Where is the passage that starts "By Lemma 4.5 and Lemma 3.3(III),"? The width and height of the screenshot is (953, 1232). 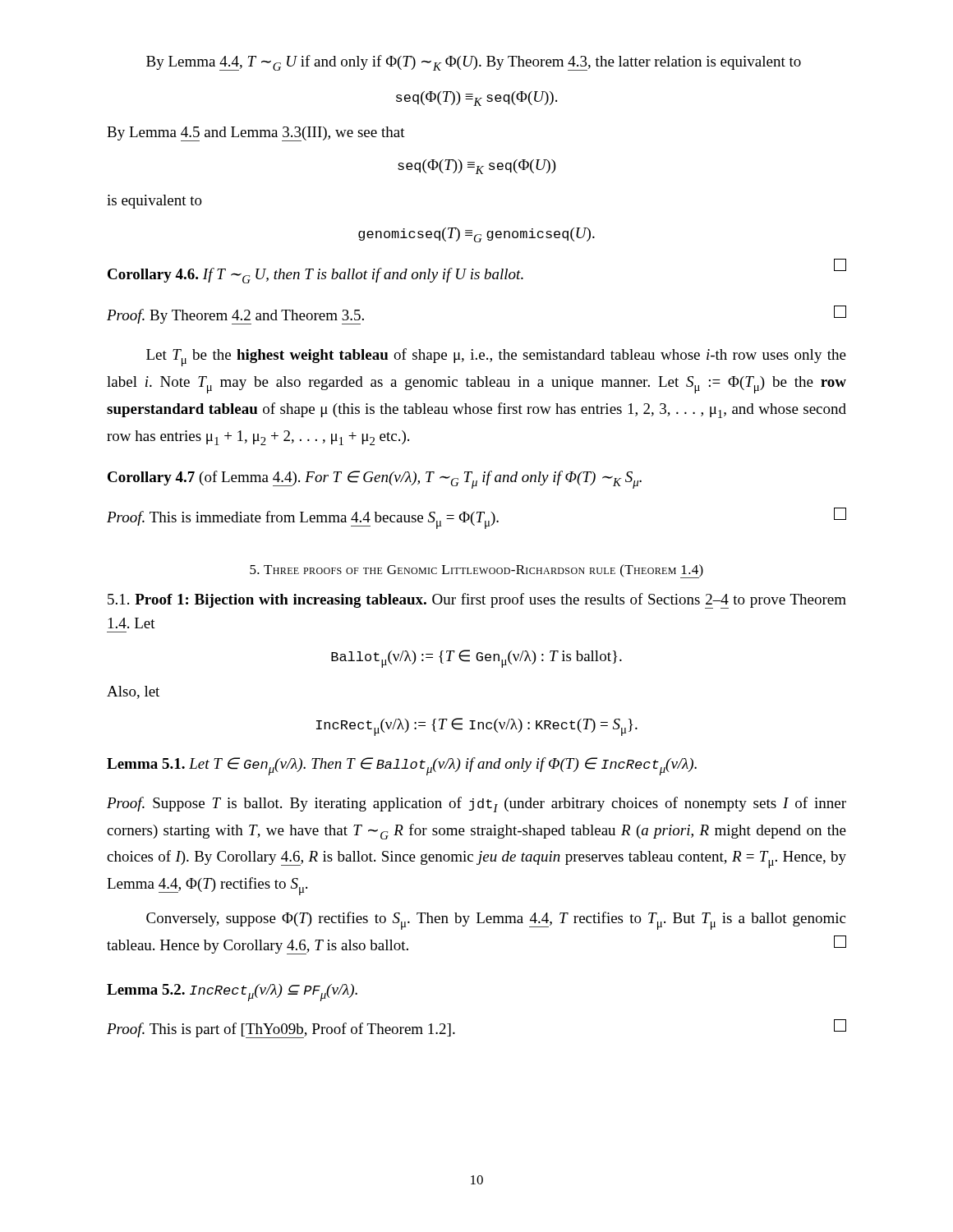tap(256, 134)
